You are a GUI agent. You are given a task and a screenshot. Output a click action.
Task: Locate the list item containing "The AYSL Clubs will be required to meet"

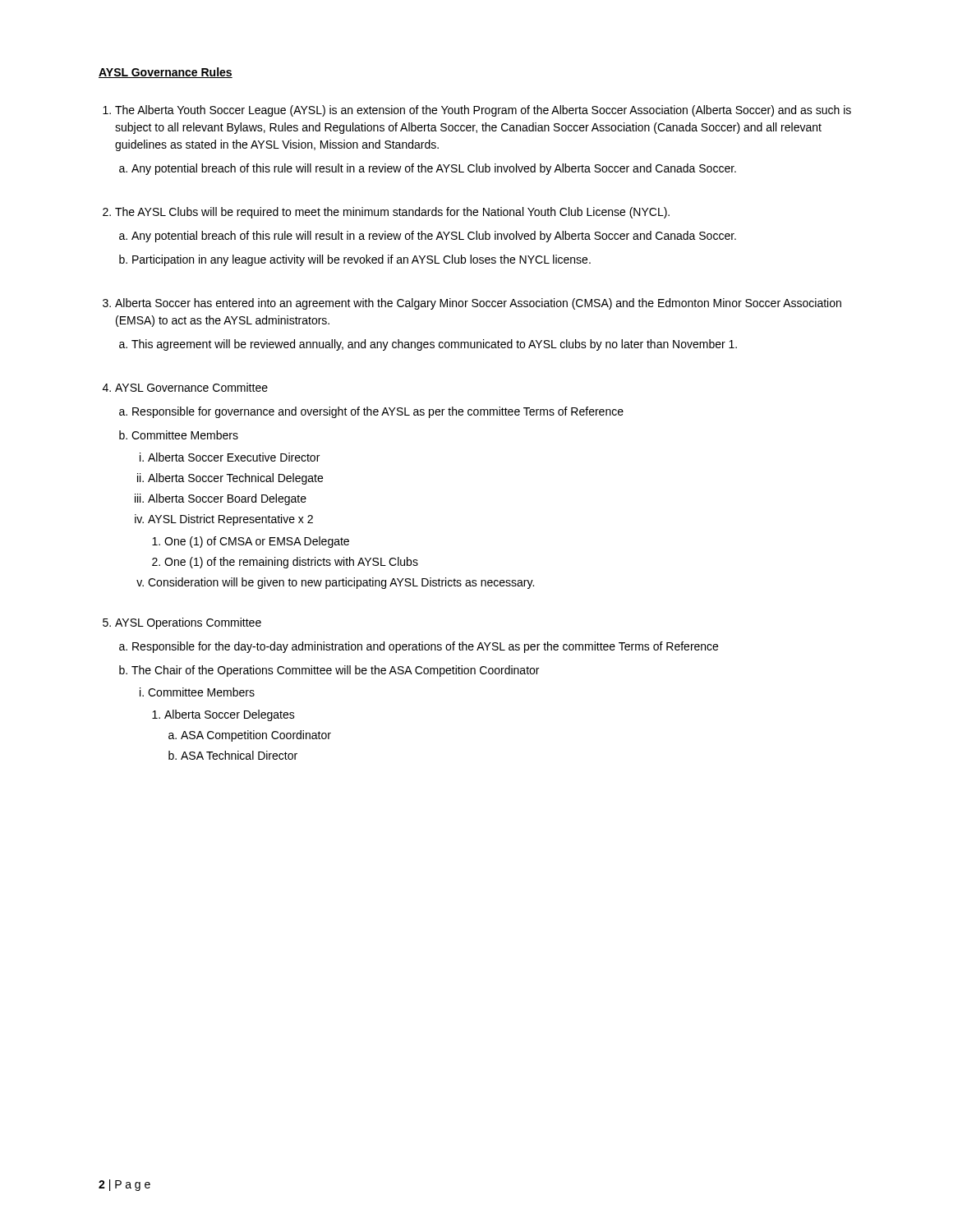pyautogui.click(x=485, y=237)
